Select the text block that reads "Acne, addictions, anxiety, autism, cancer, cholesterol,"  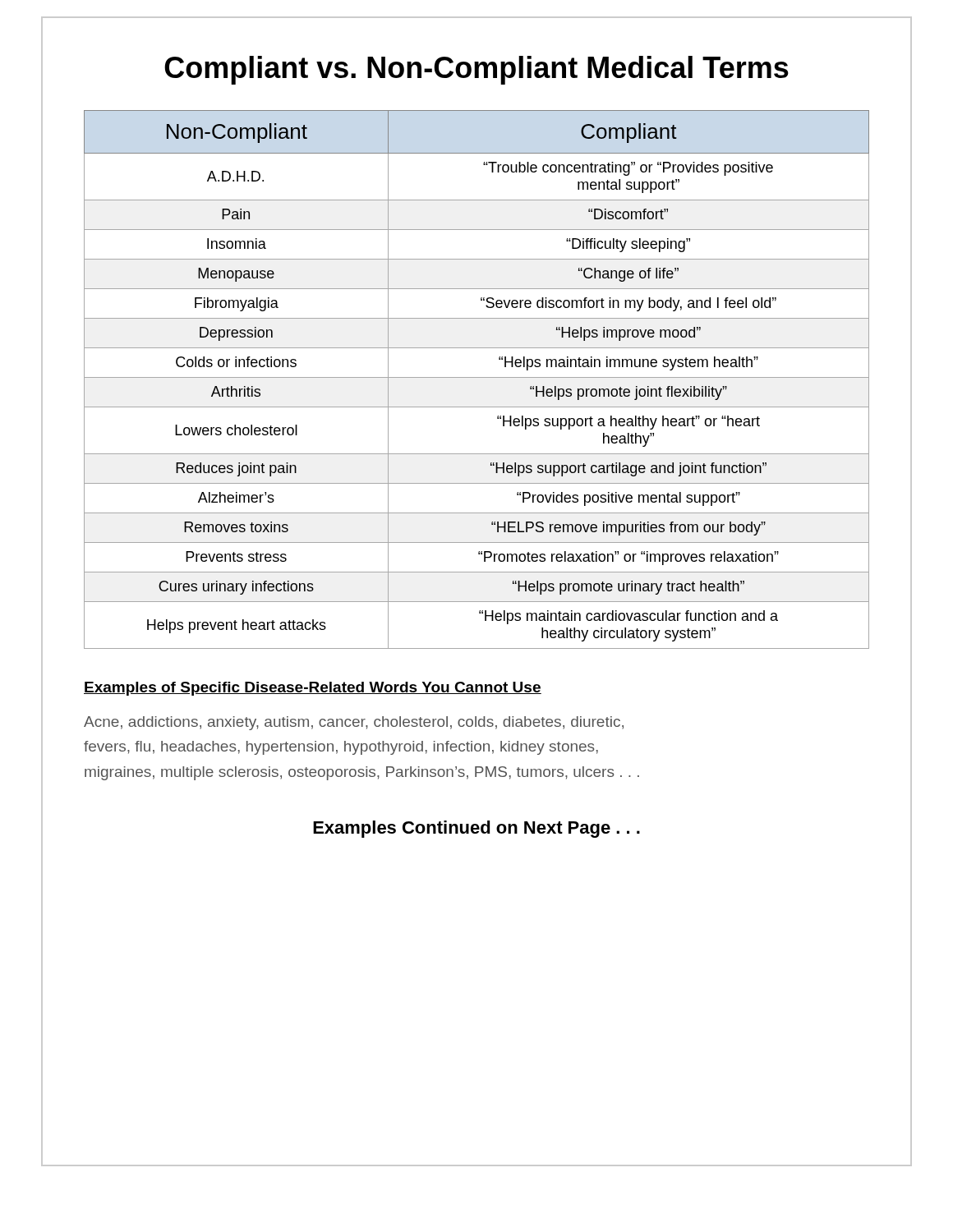click(362, 747)
